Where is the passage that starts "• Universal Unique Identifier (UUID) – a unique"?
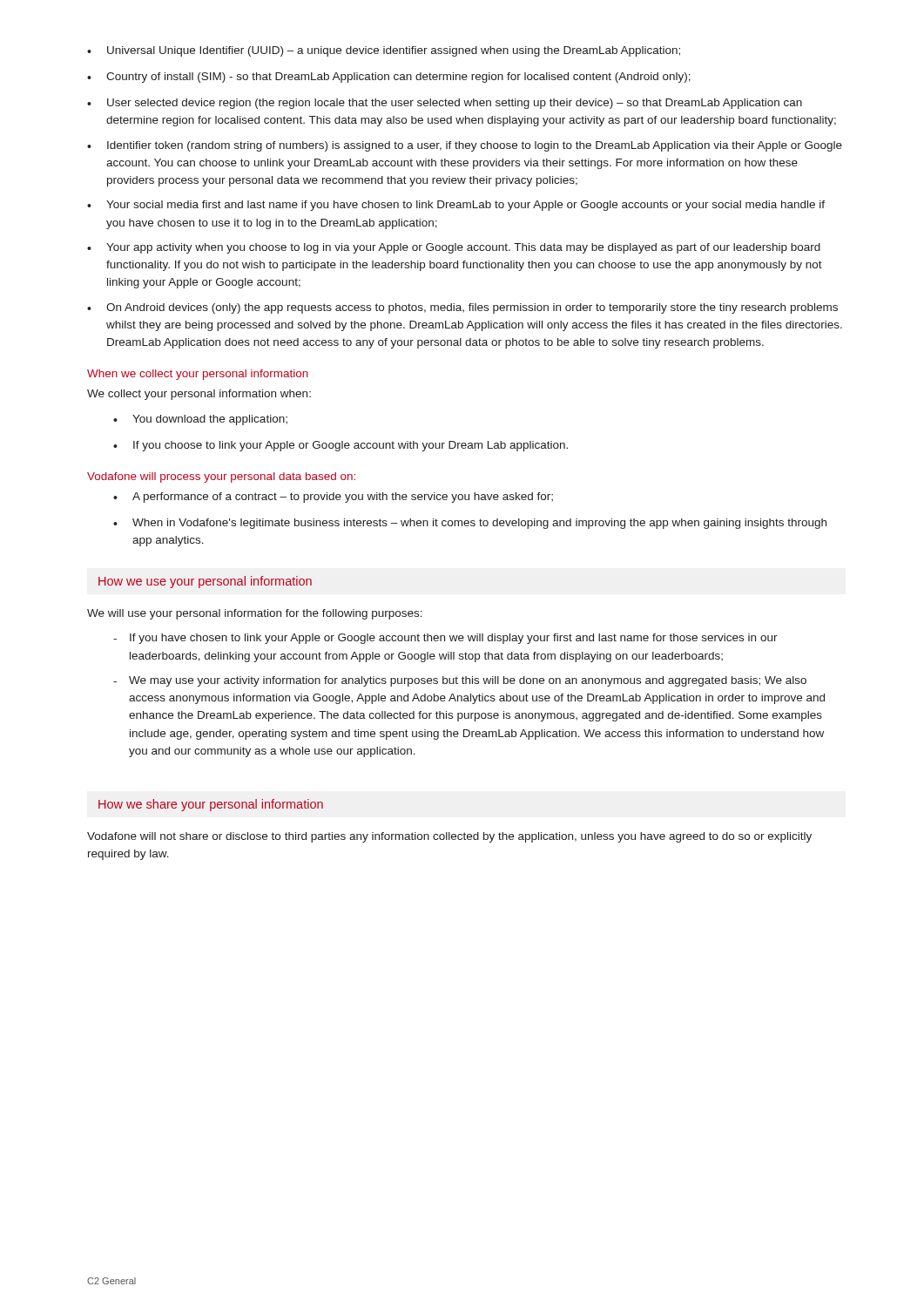 pyautogui.click(x=466, y=51)
